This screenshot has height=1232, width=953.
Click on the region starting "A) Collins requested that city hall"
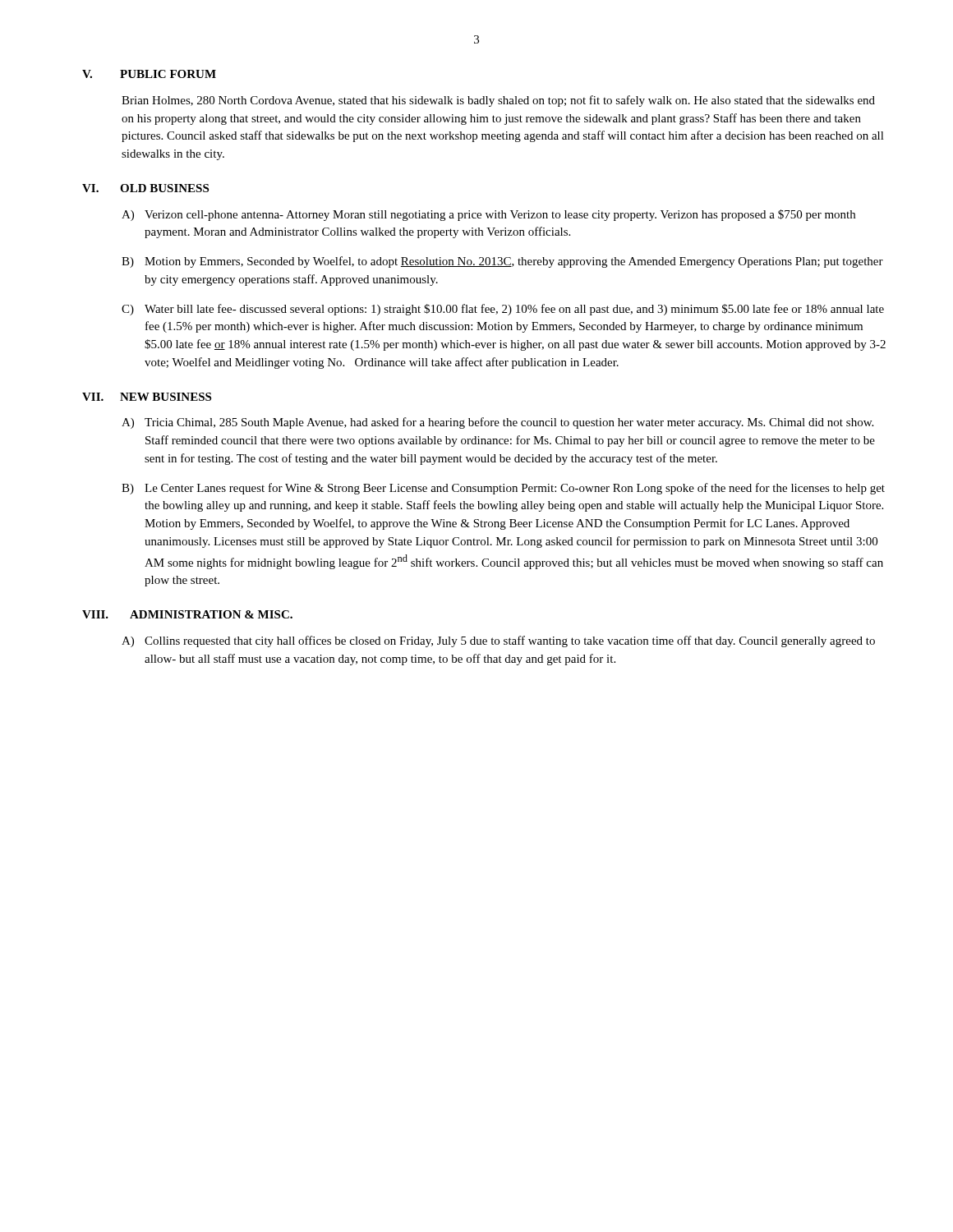pos(504,650)
